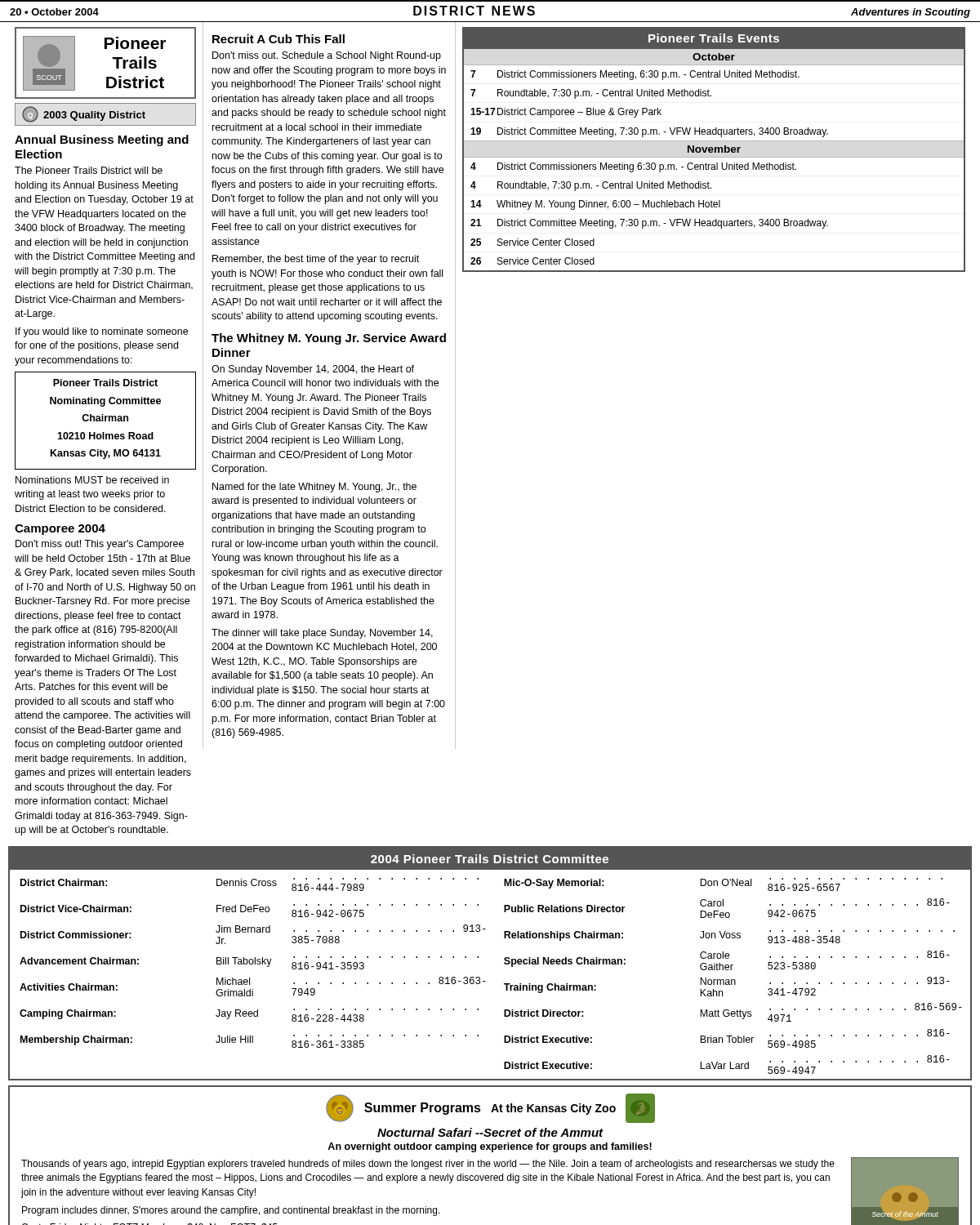
Task: Select the infographic
Action: 490,1155
